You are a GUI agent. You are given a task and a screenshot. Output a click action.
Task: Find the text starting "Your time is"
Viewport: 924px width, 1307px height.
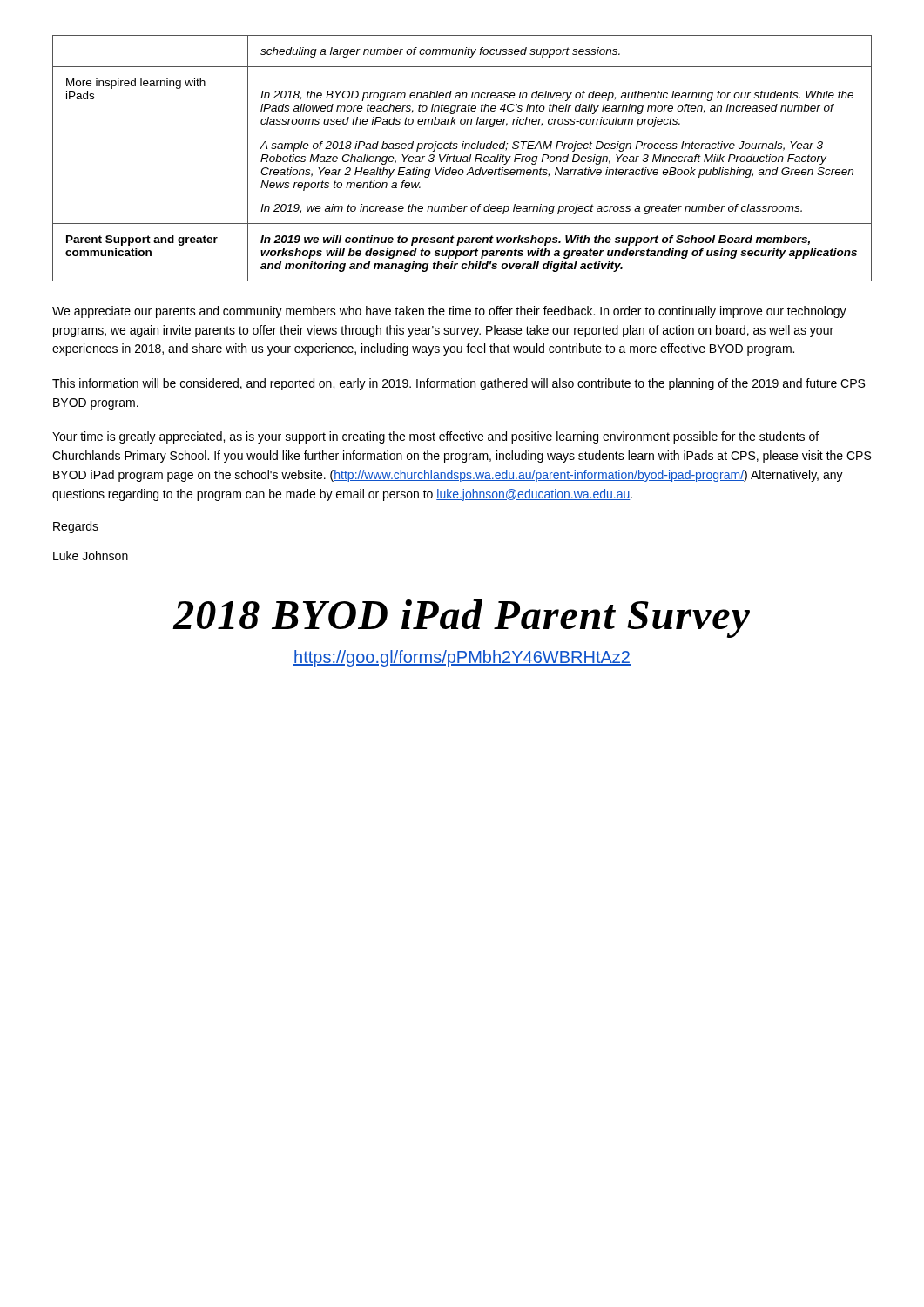(x=462, y=465)
